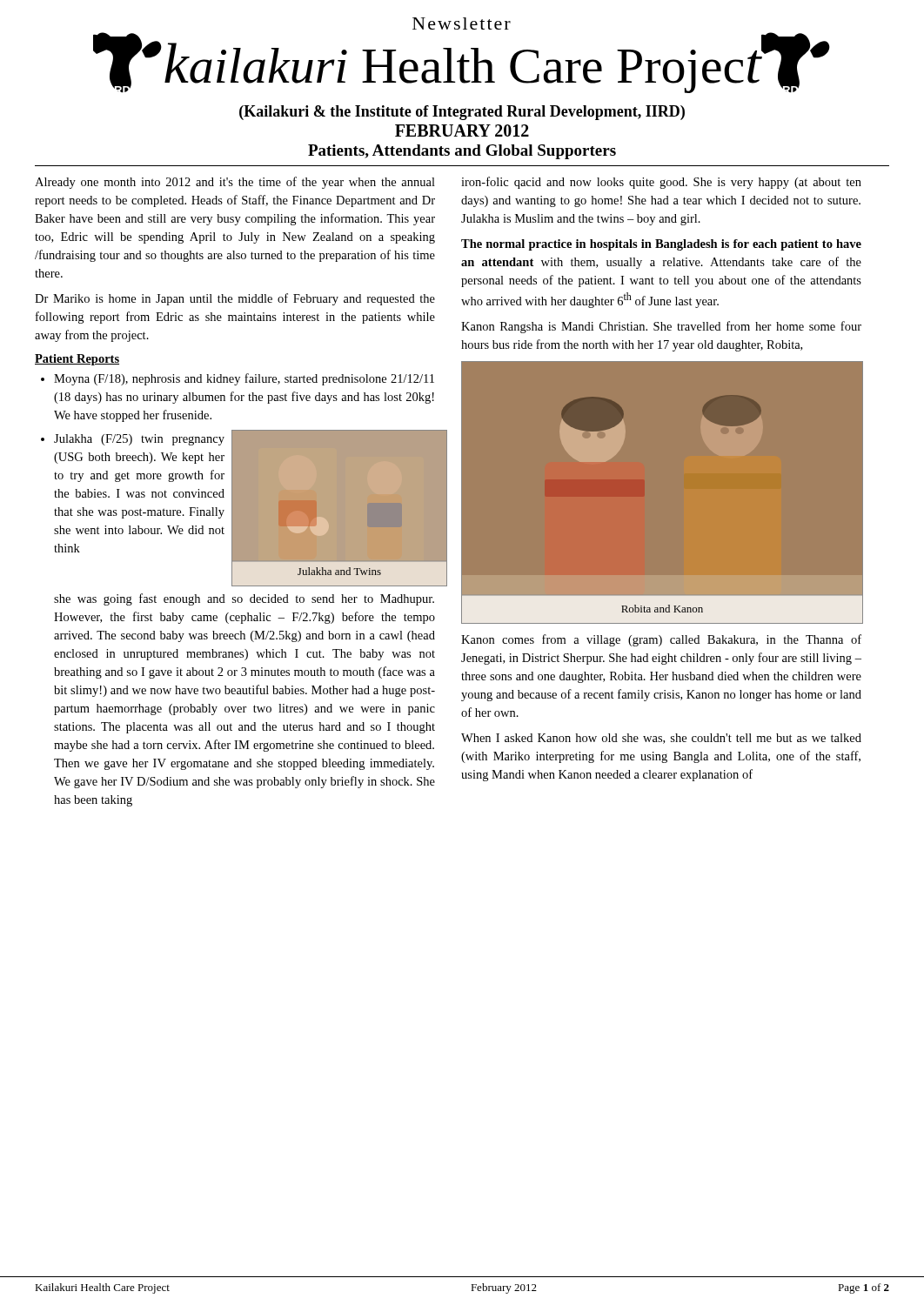Screen dimensions: 1305x924
Task: Select the text block starting "When I asked Kanon how old she"
Action: (x=661, y=756)
